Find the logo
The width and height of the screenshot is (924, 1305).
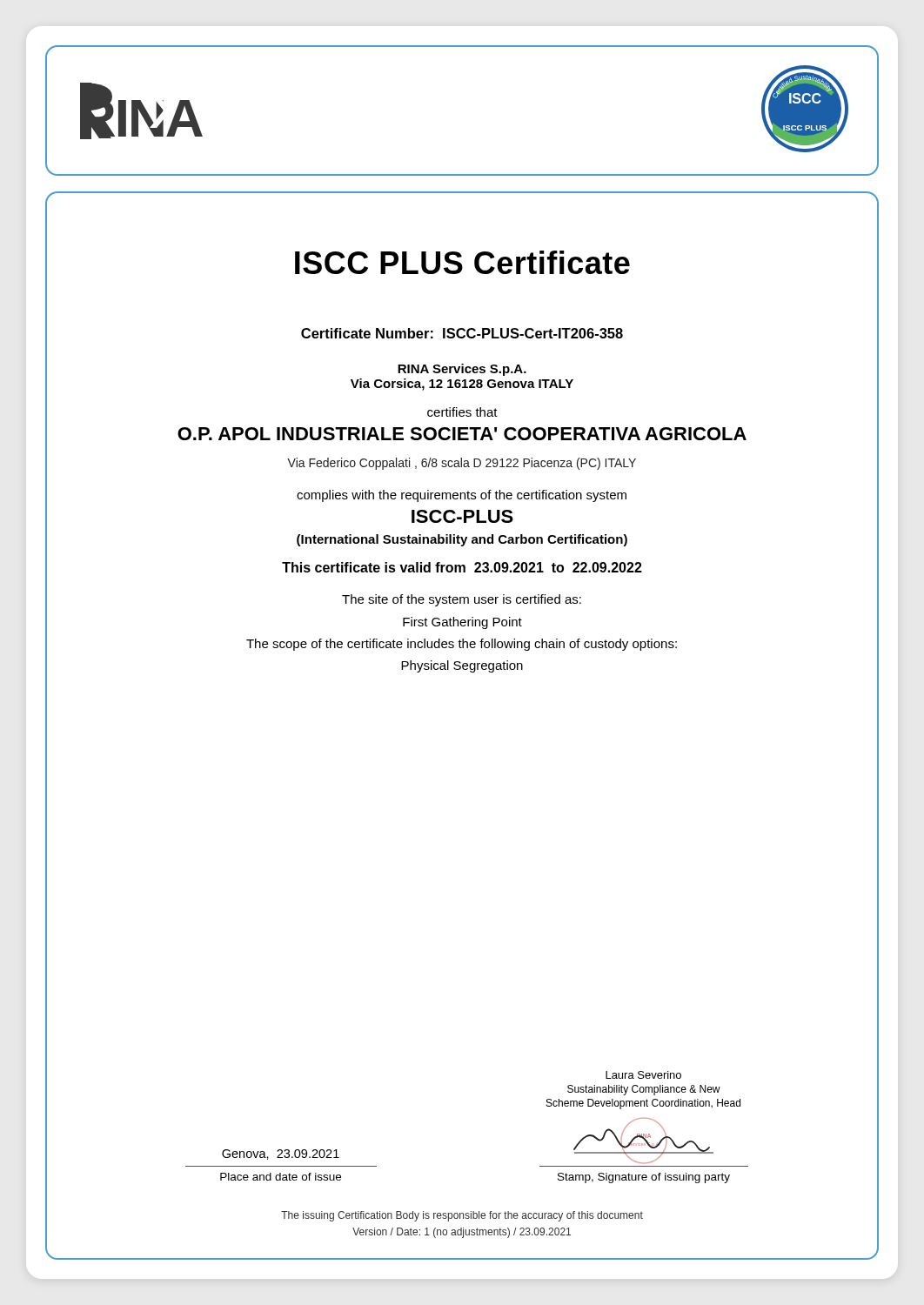click(x=462, y=111)
